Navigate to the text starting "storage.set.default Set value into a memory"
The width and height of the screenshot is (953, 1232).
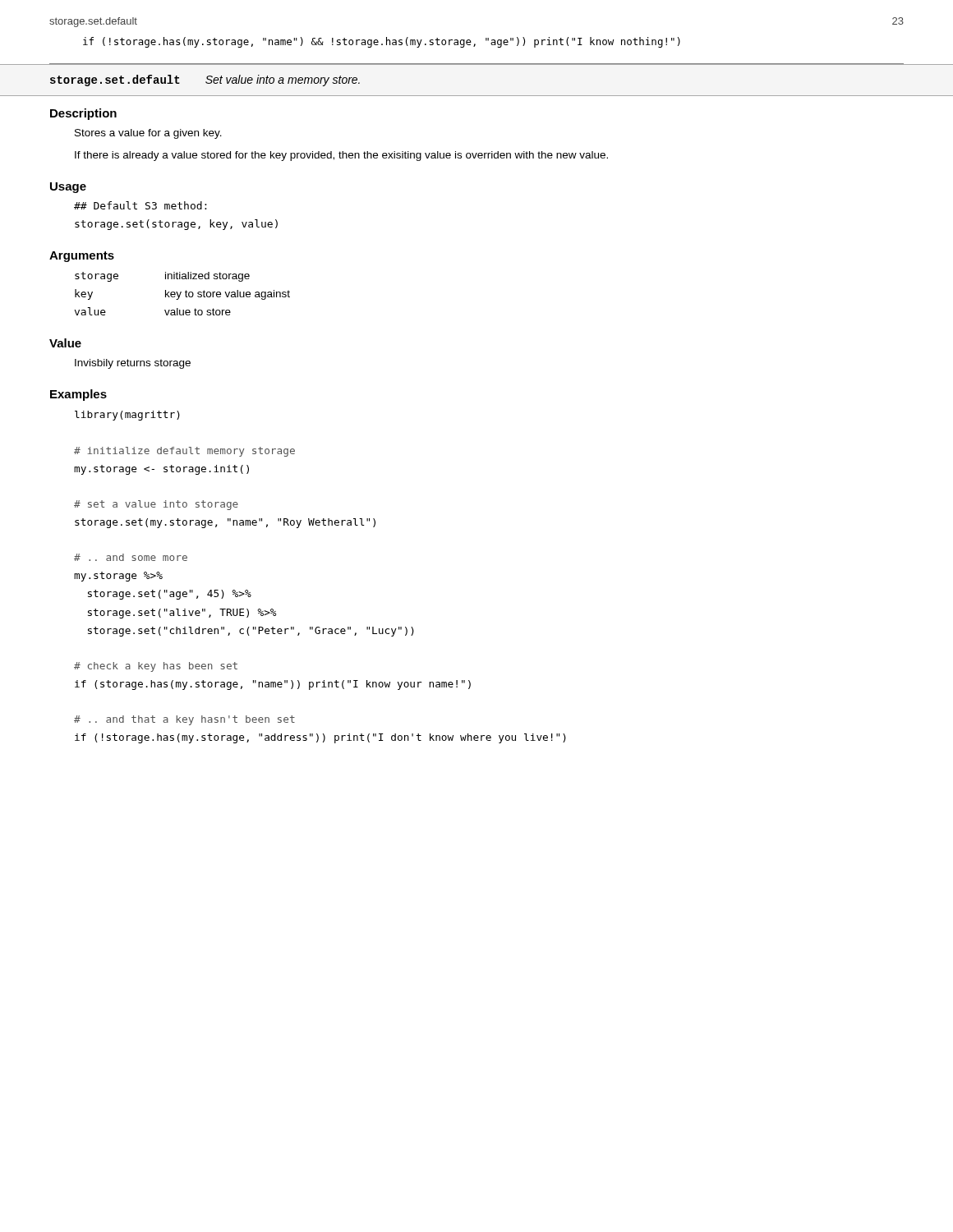pos(205,80)
